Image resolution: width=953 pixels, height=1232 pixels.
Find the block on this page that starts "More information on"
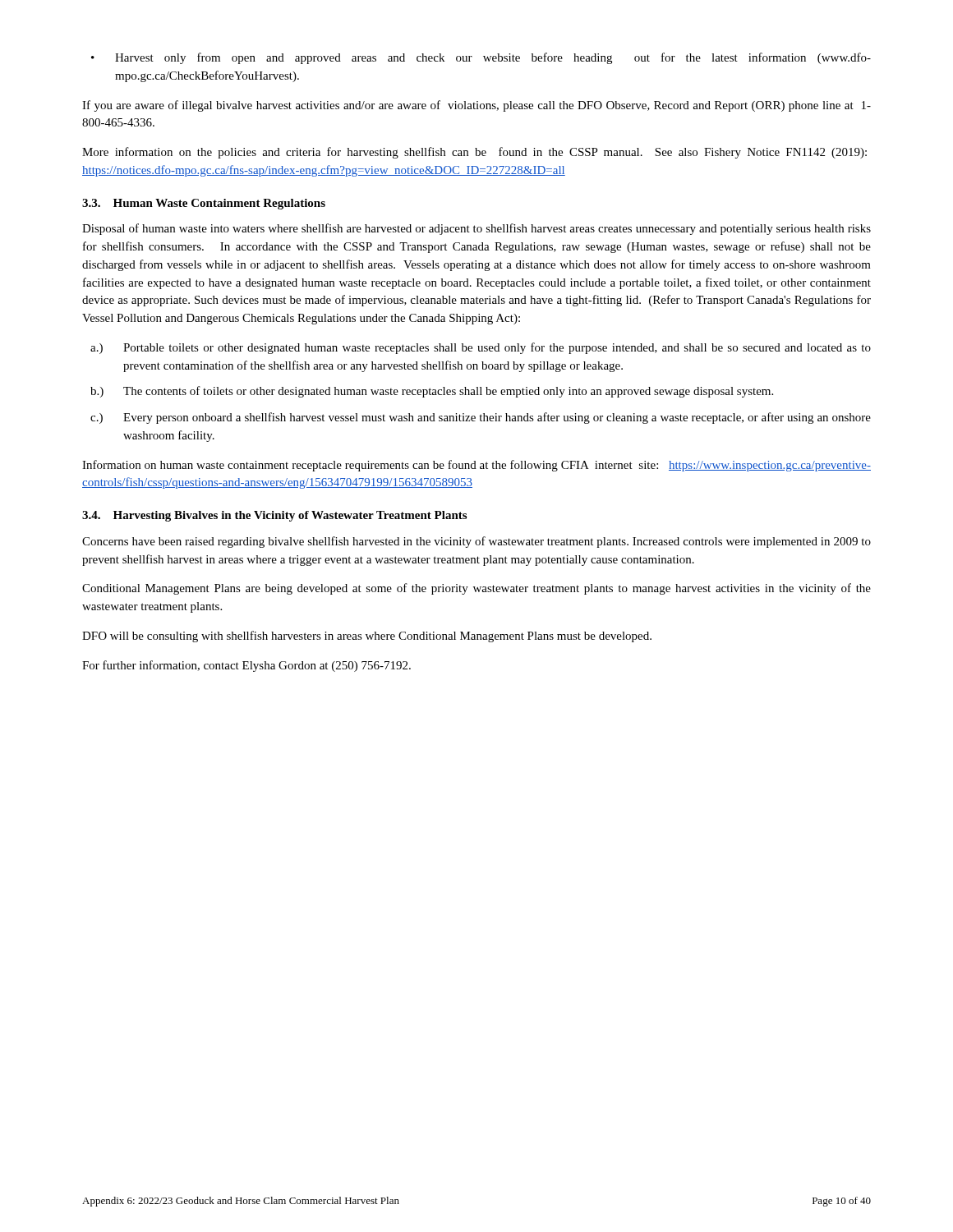tap(476, 162)
